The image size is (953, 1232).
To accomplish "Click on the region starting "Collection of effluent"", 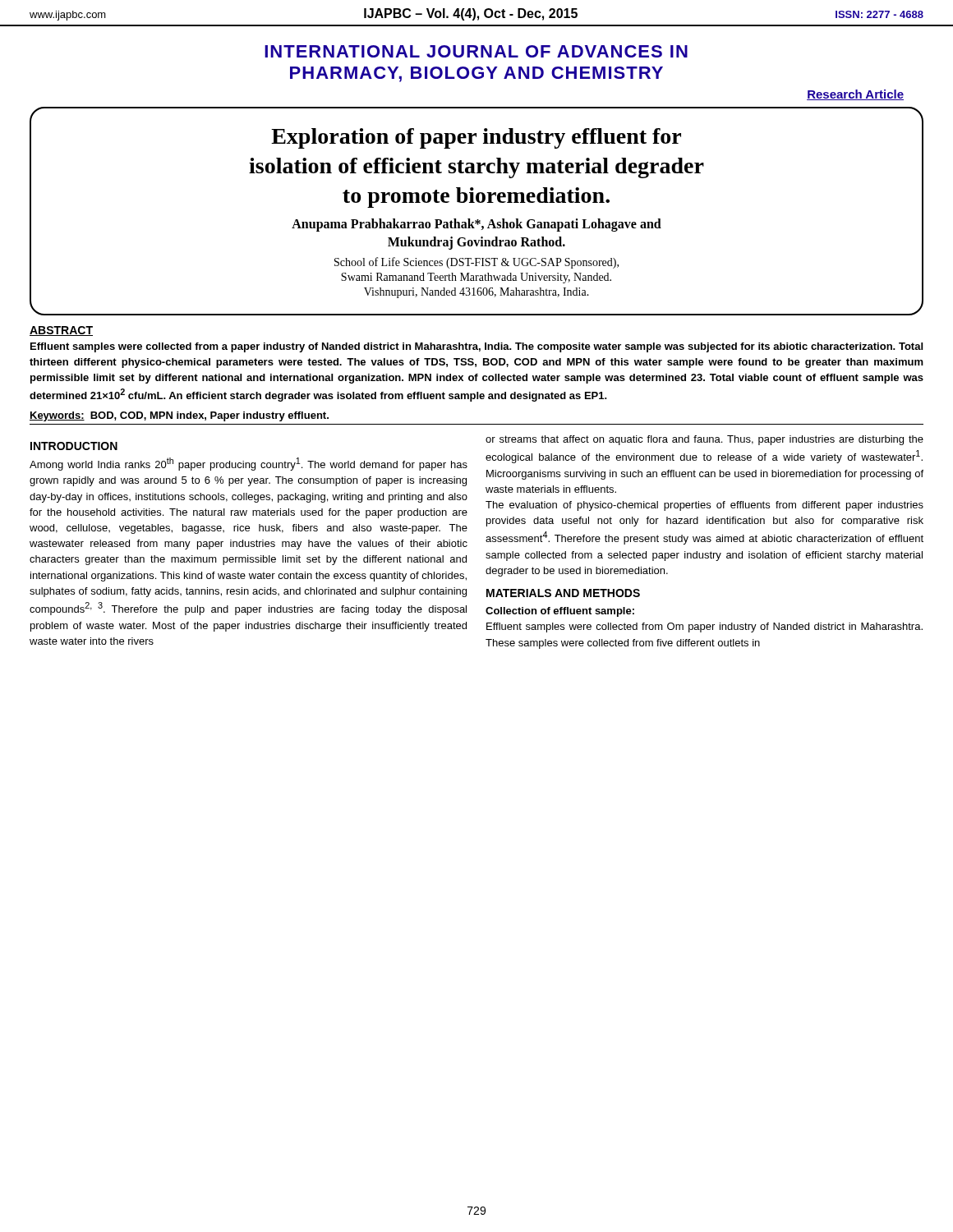I will pos(560,611).
